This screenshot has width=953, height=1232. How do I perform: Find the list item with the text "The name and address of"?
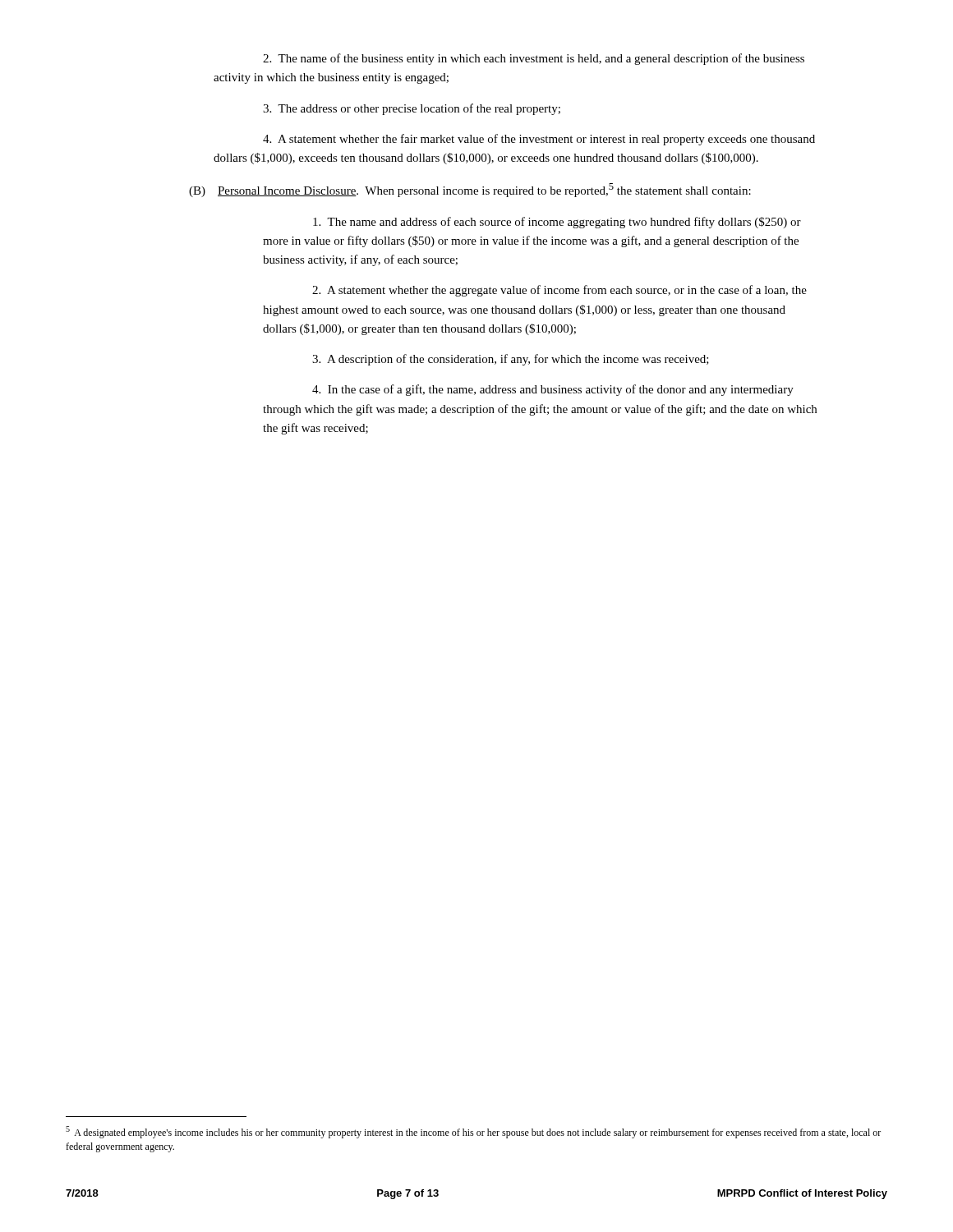532,240
